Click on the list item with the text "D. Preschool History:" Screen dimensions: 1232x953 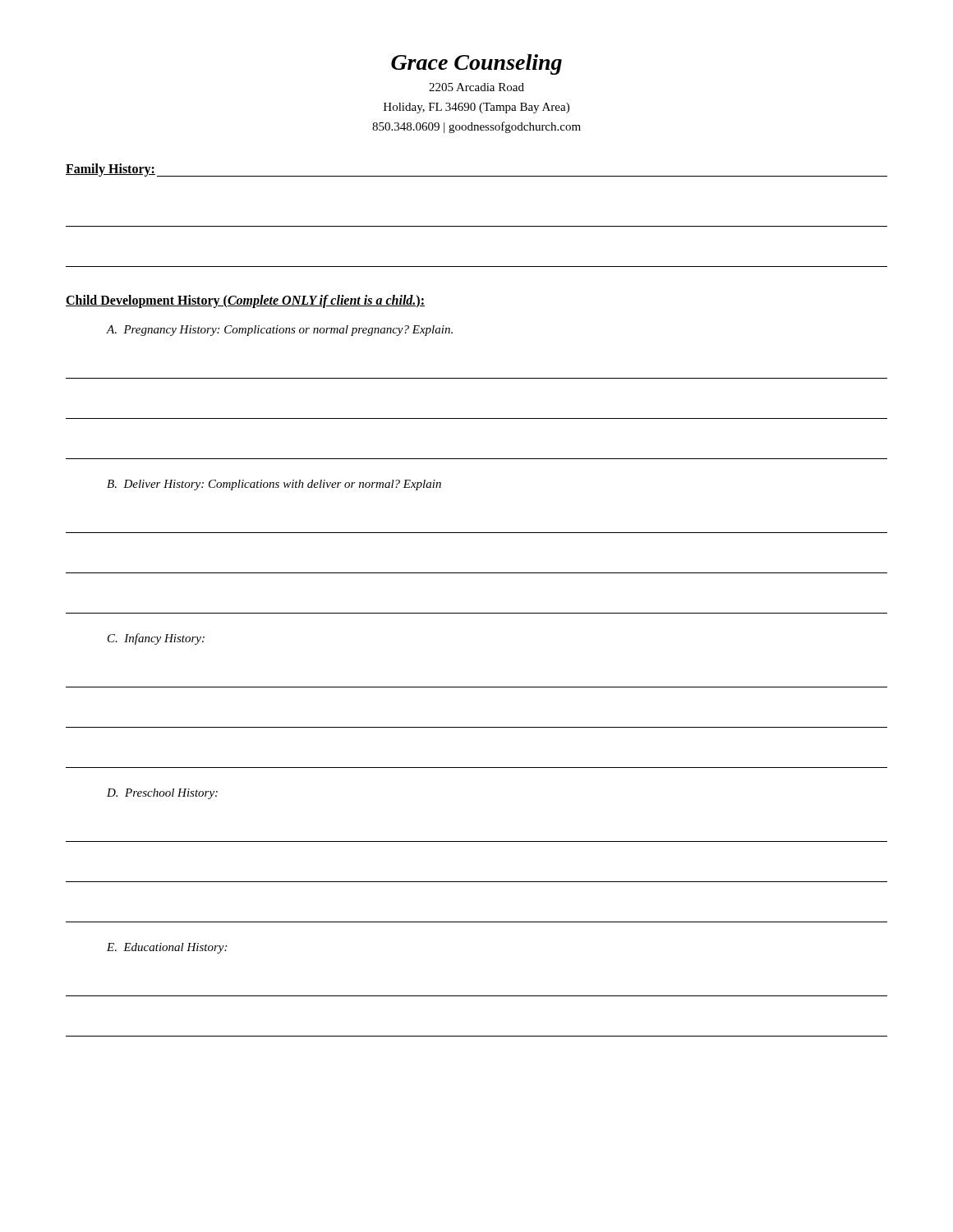[x=163, y=793]
